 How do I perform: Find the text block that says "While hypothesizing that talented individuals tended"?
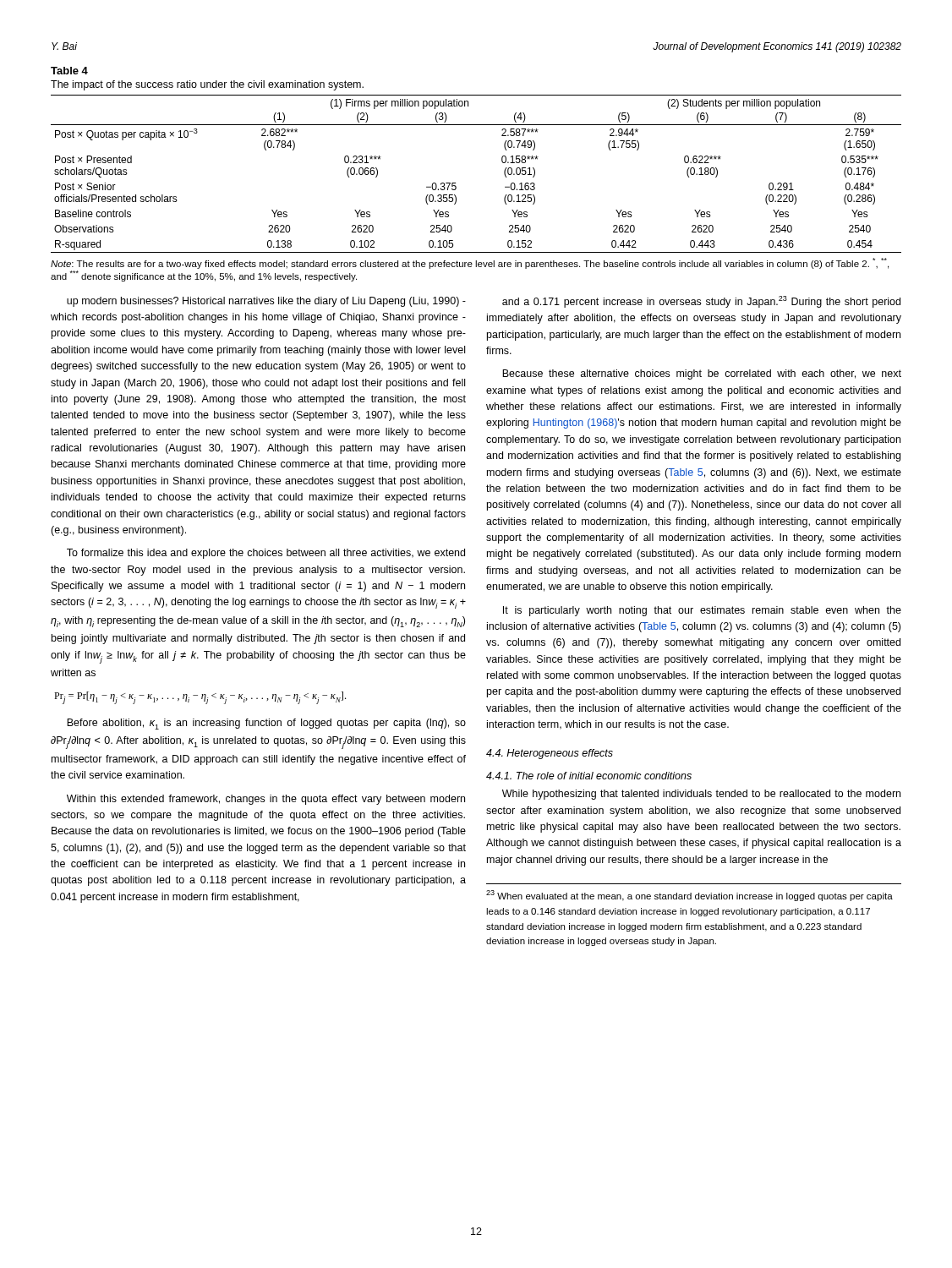(694, 827)
